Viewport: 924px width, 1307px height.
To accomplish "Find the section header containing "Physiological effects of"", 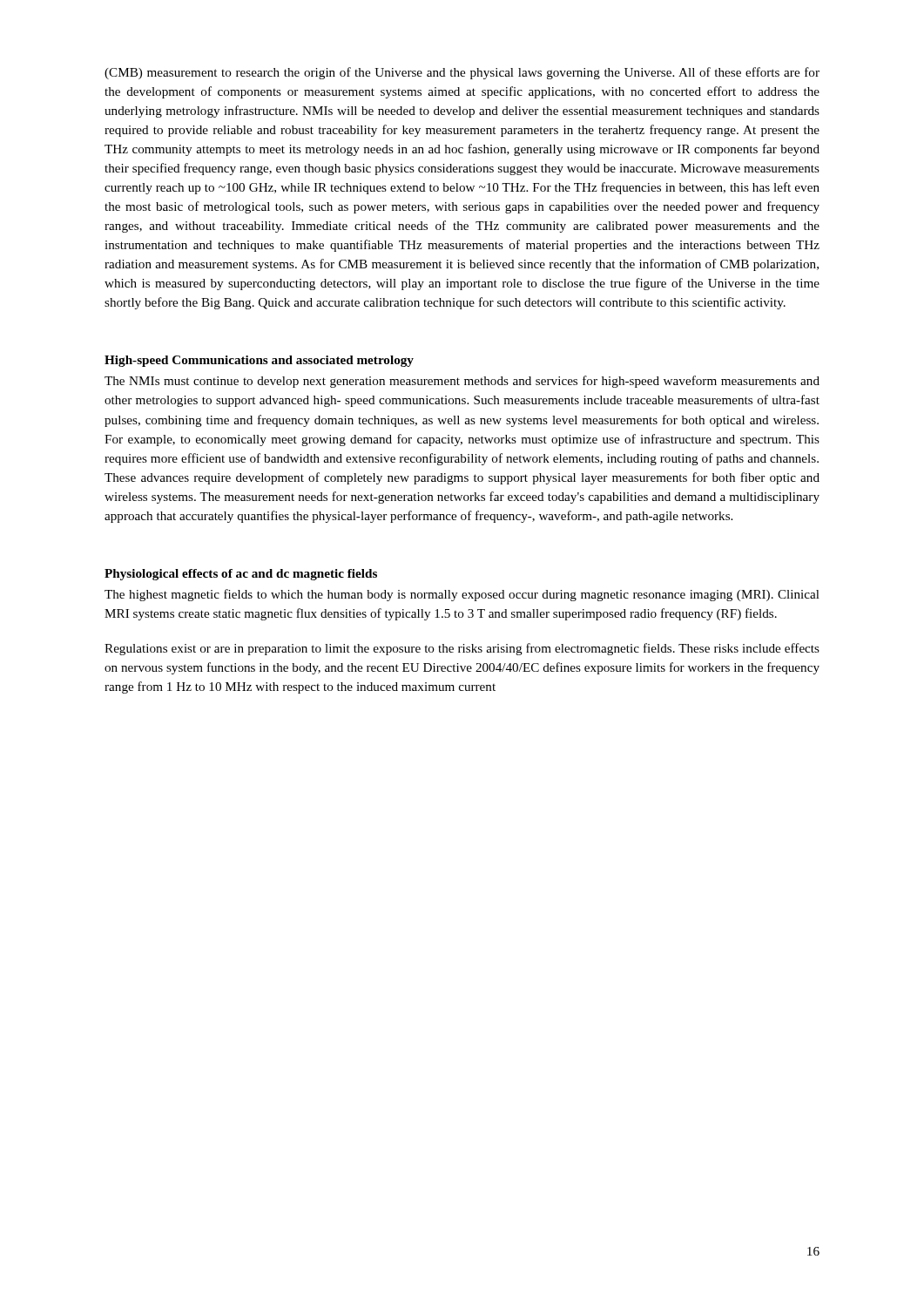I will coord(241,573).
